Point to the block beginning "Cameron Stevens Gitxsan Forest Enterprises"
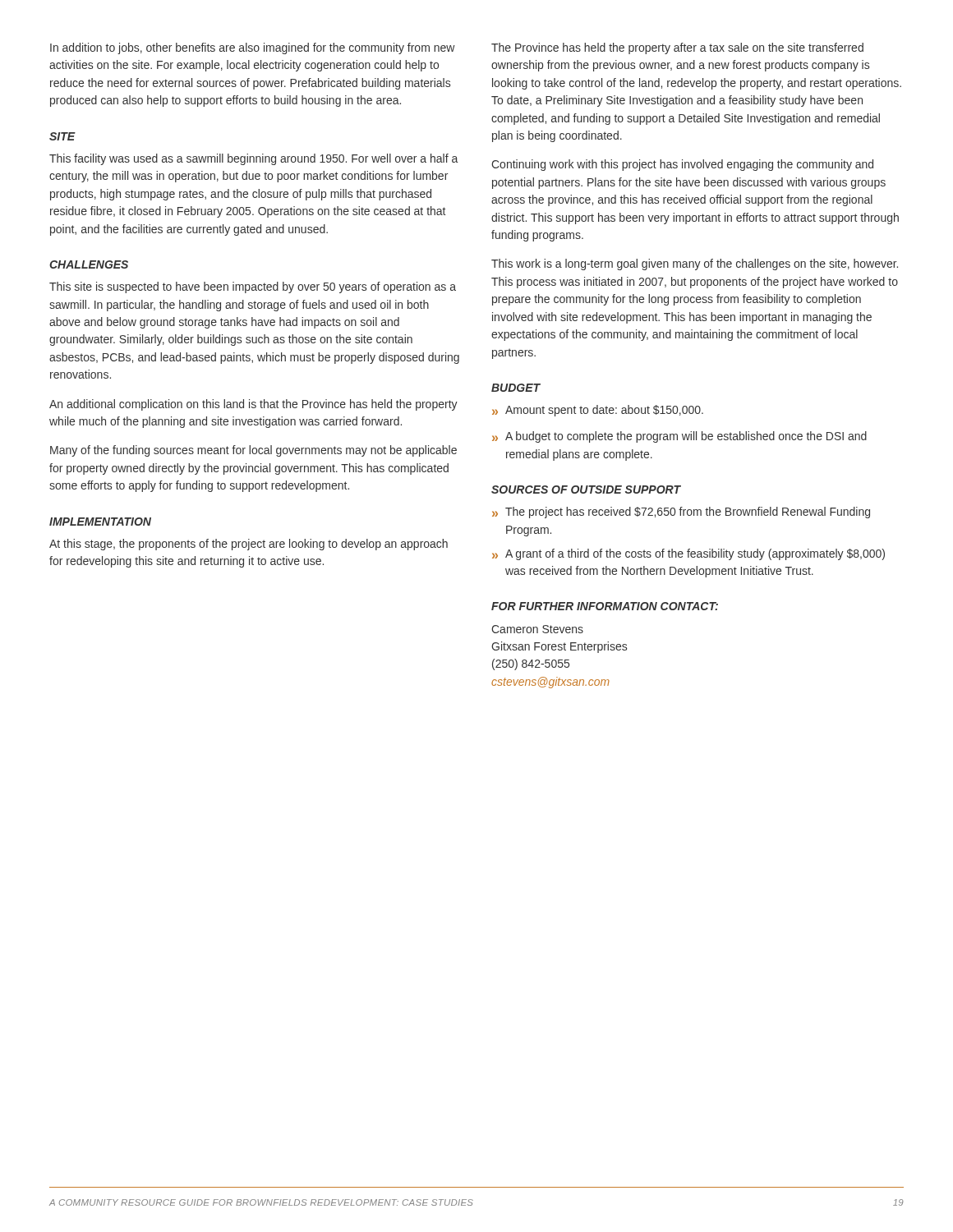Image resolution: width=953 pixels, height=1232 pixels. coord(559,655)
